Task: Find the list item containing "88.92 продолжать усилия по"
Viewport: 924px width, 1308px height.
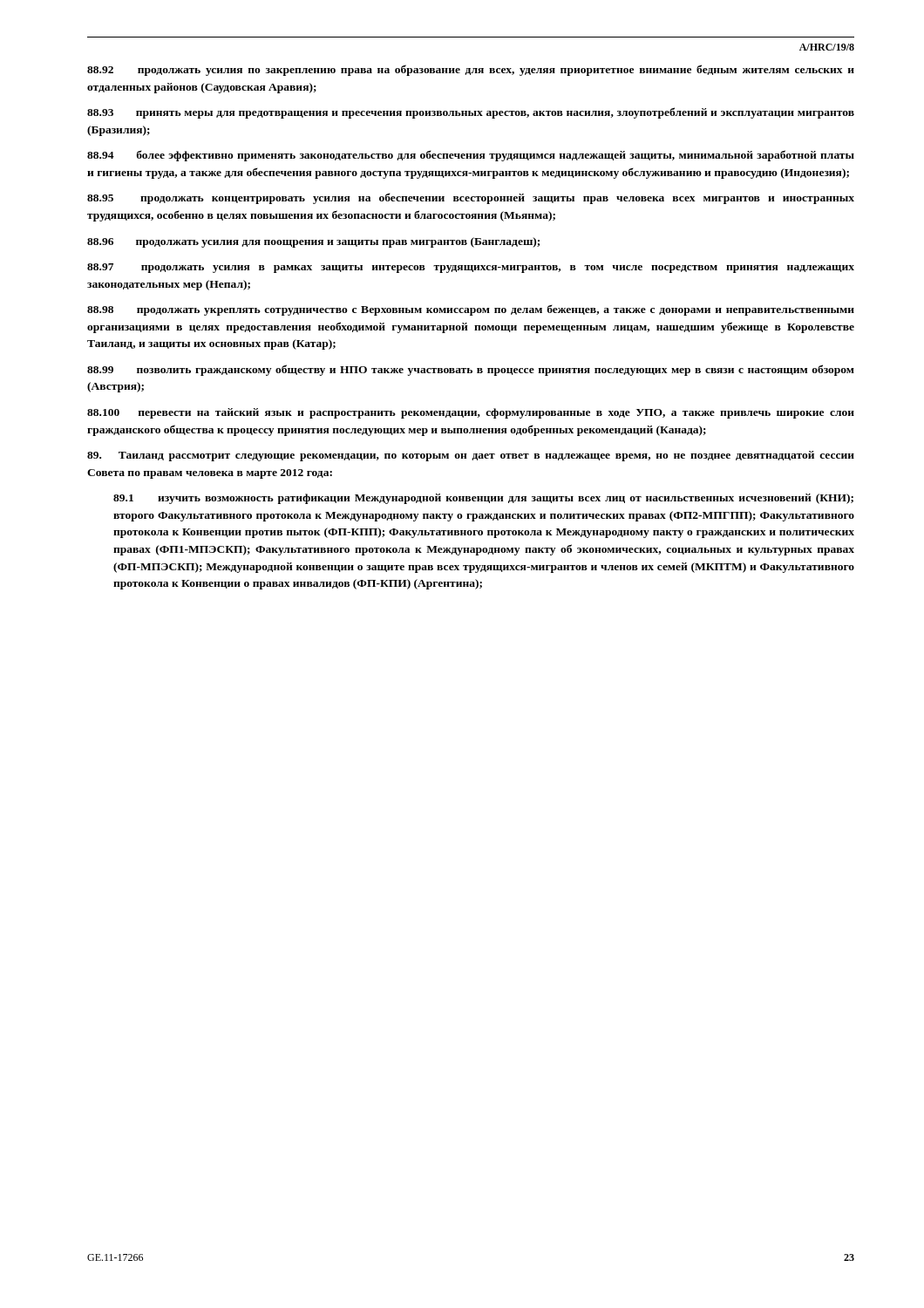Action: (x=471, y=77)
